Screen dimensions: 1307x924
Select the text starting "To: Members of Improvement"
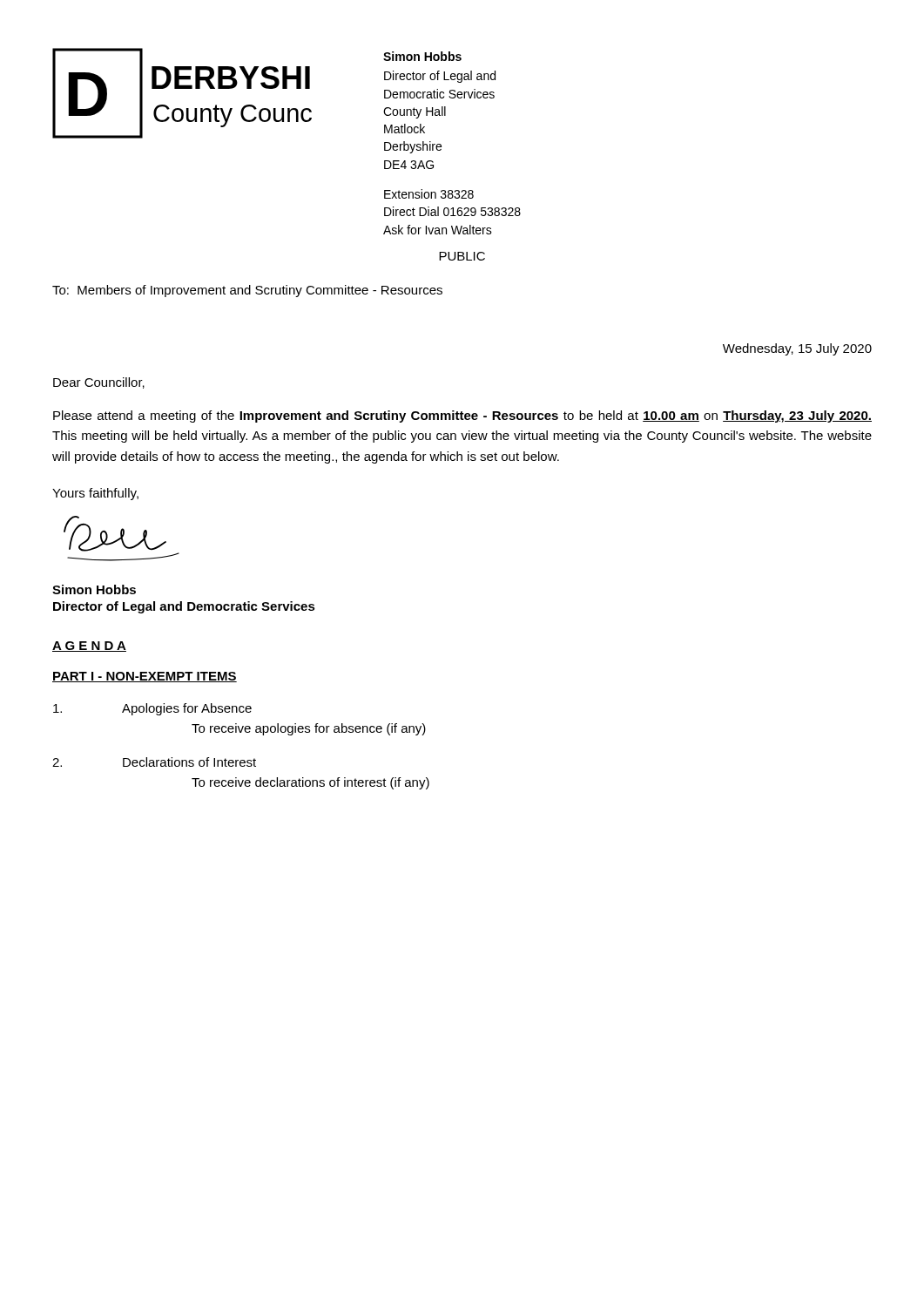(248, 290)
